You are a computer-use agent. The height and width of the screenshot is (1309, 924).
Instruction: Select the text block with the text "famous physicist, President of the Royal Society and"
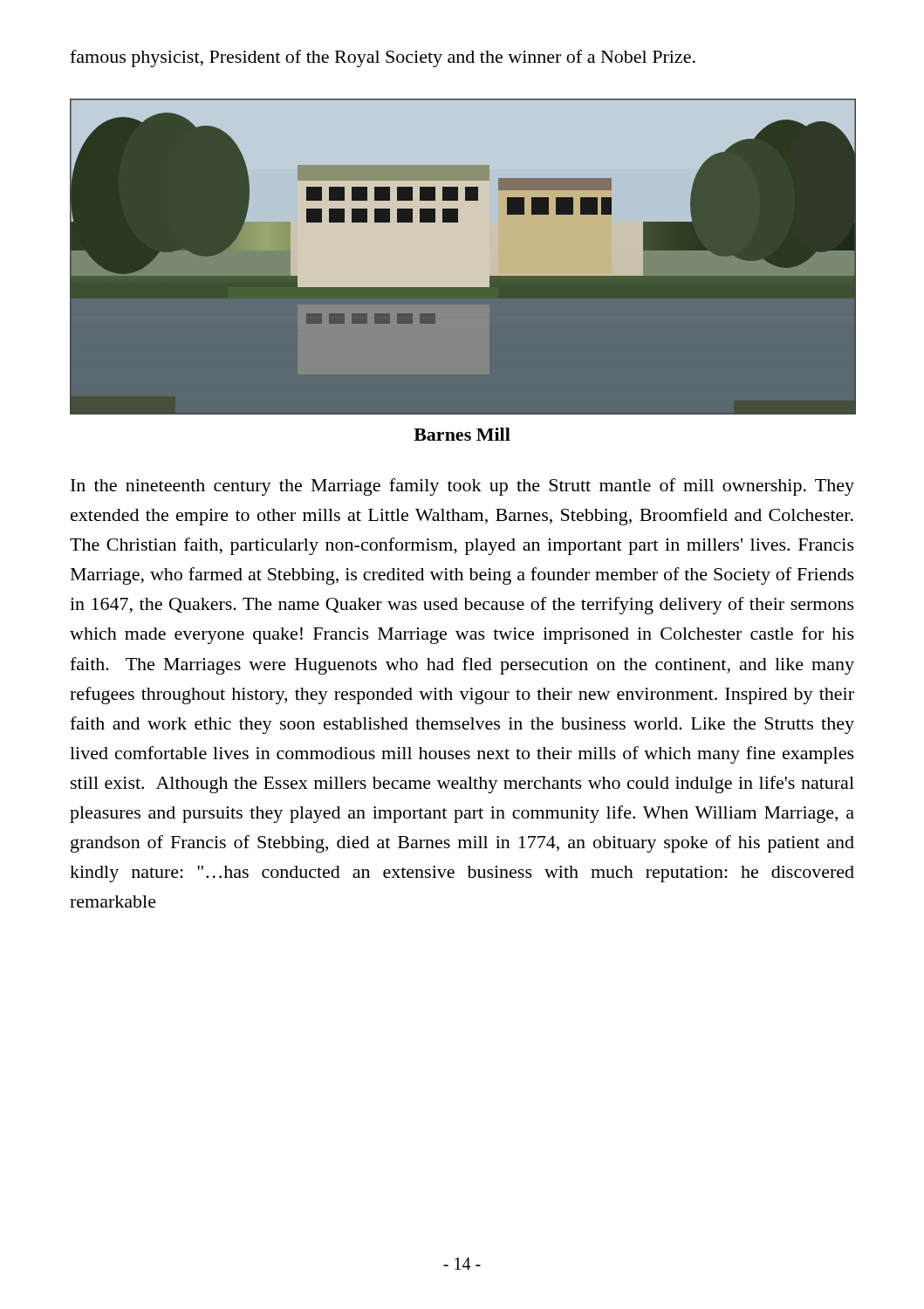click(383, 56)
